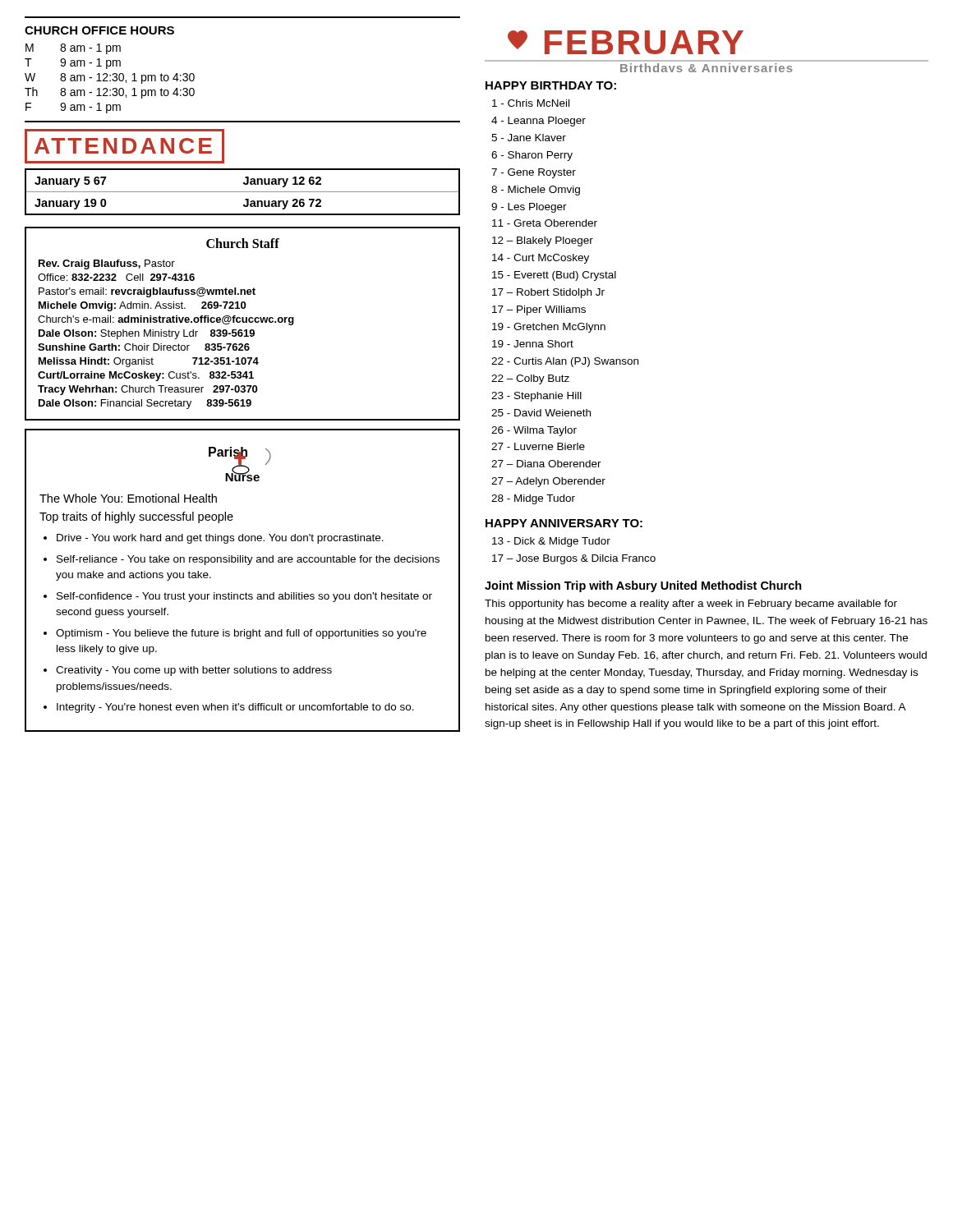Click where it says "Top traits of highly successful people"

(x=136, y=517)
